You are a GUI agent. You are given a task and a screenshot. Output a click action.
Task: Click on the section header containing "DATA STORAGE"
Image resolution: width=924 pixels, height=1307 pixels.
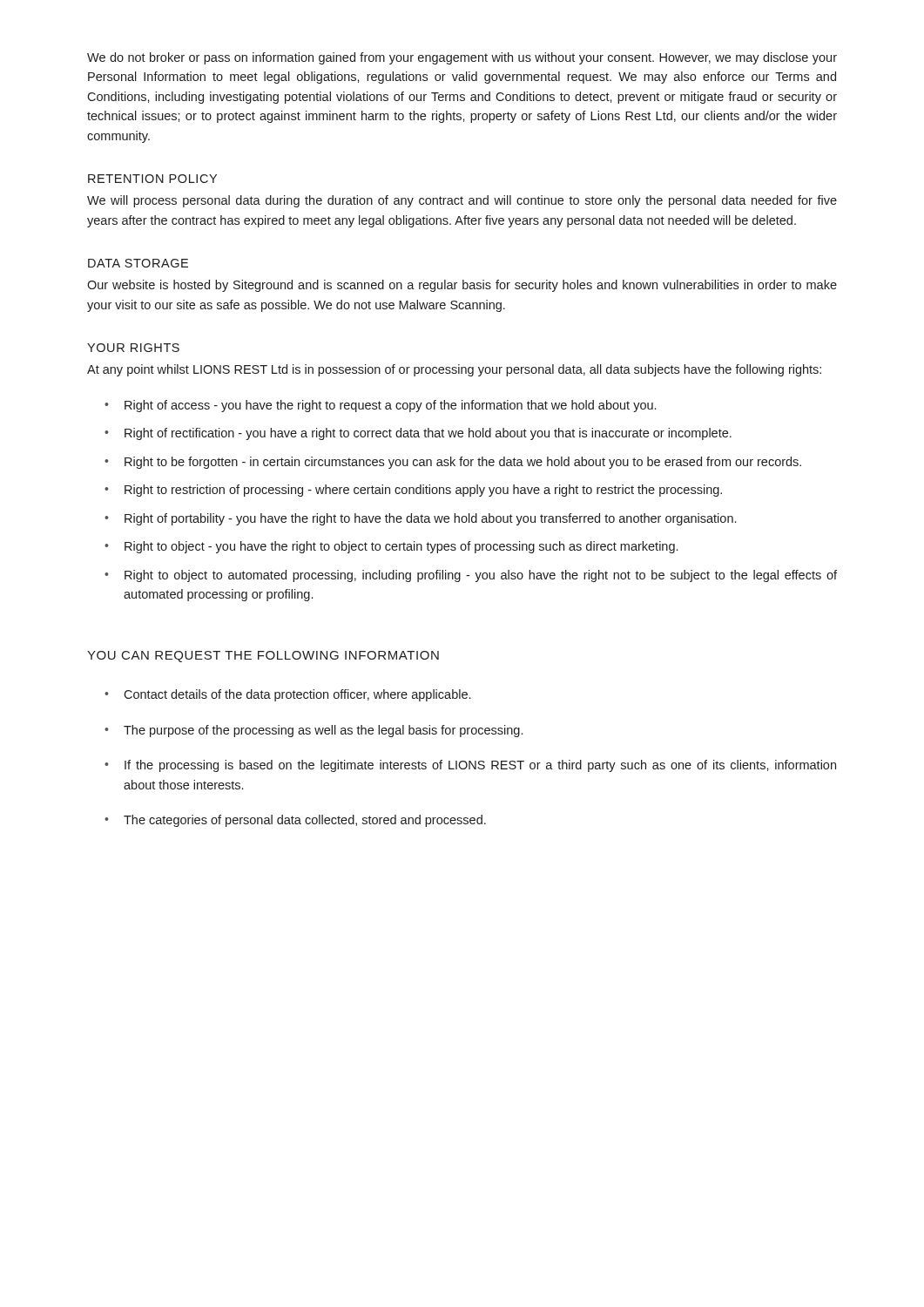[x=138, y=263]
